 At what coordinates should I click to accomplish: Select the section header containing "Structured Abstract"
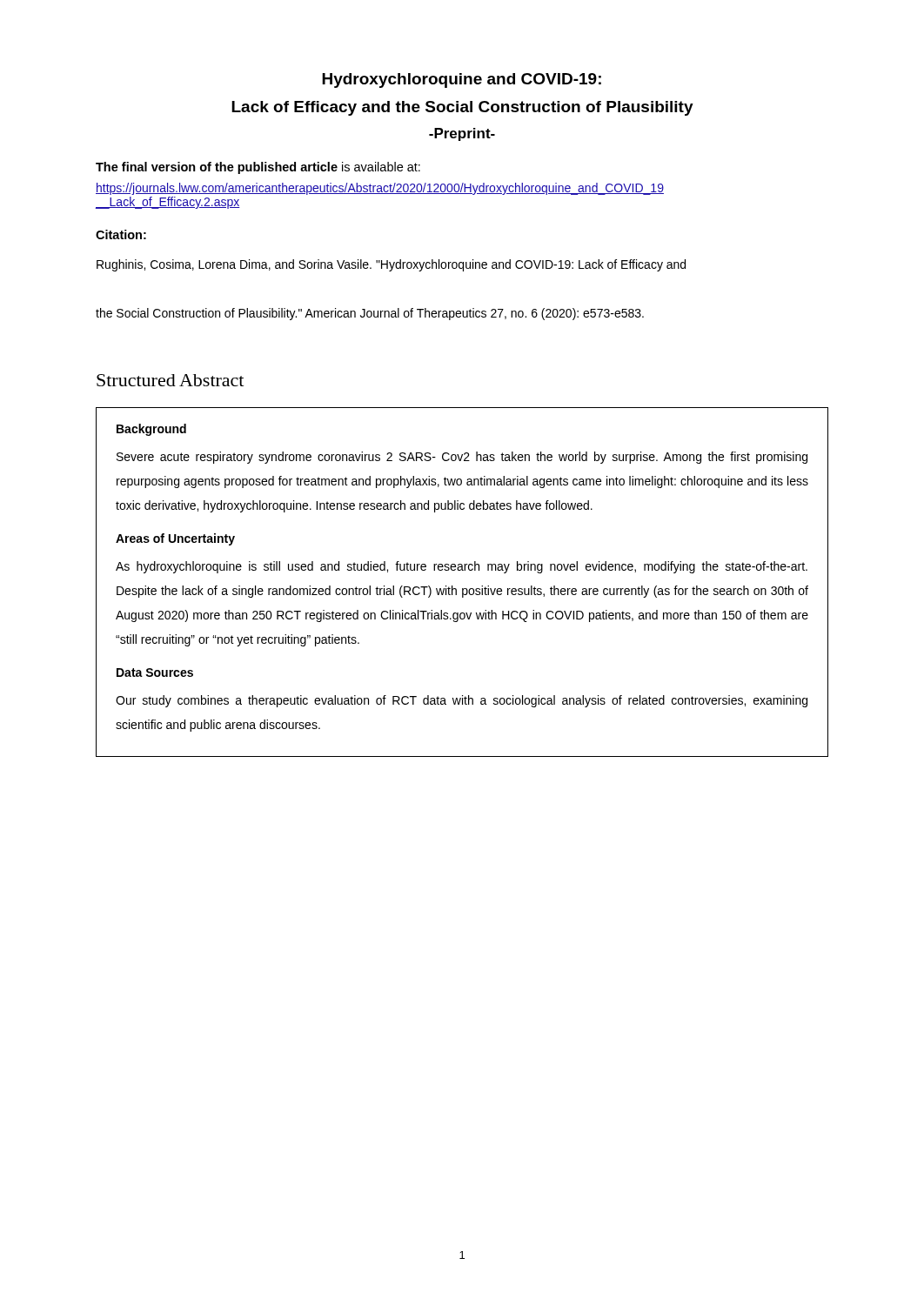point(170,380)
